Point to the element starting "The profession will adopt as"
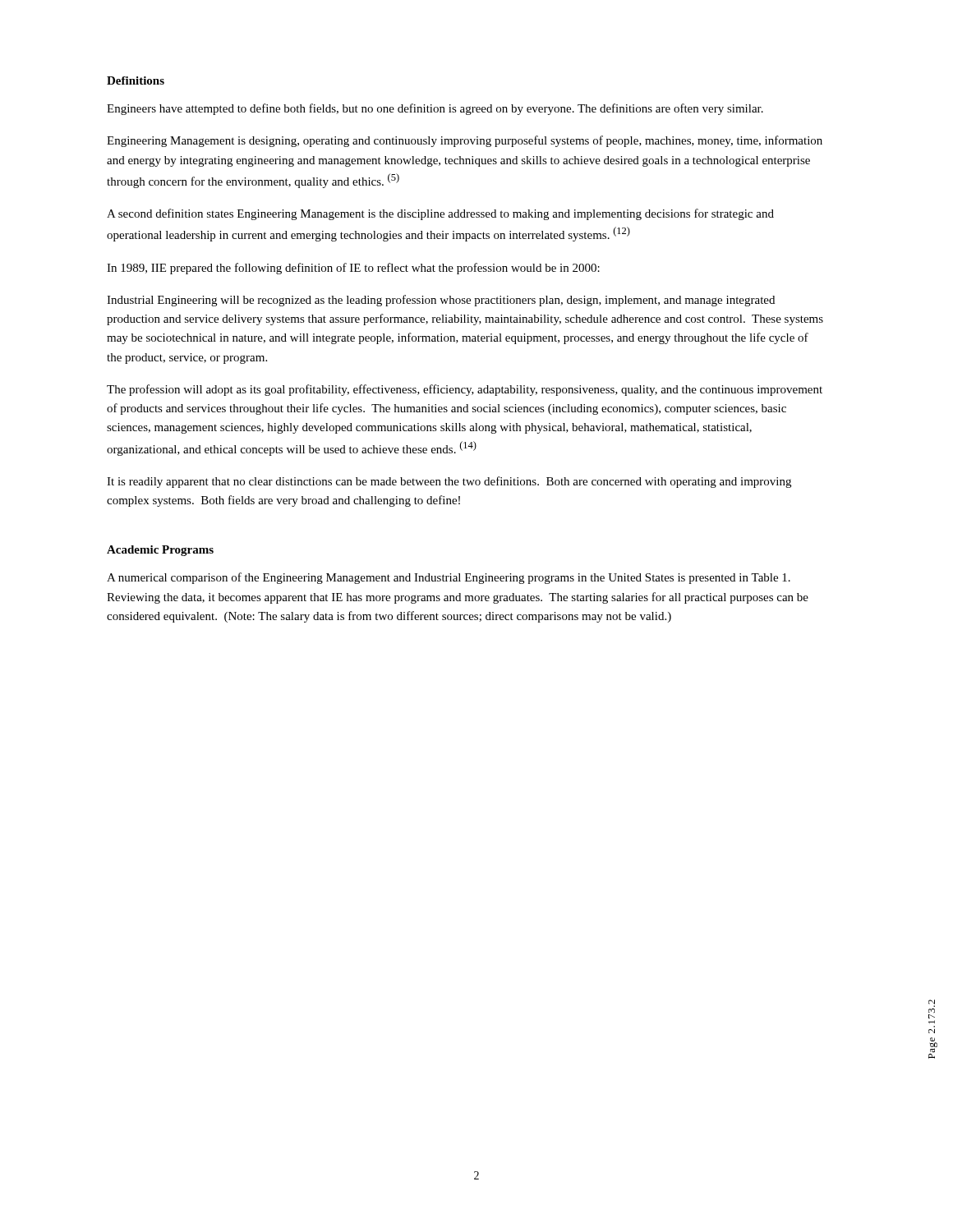 click(465, 419)
